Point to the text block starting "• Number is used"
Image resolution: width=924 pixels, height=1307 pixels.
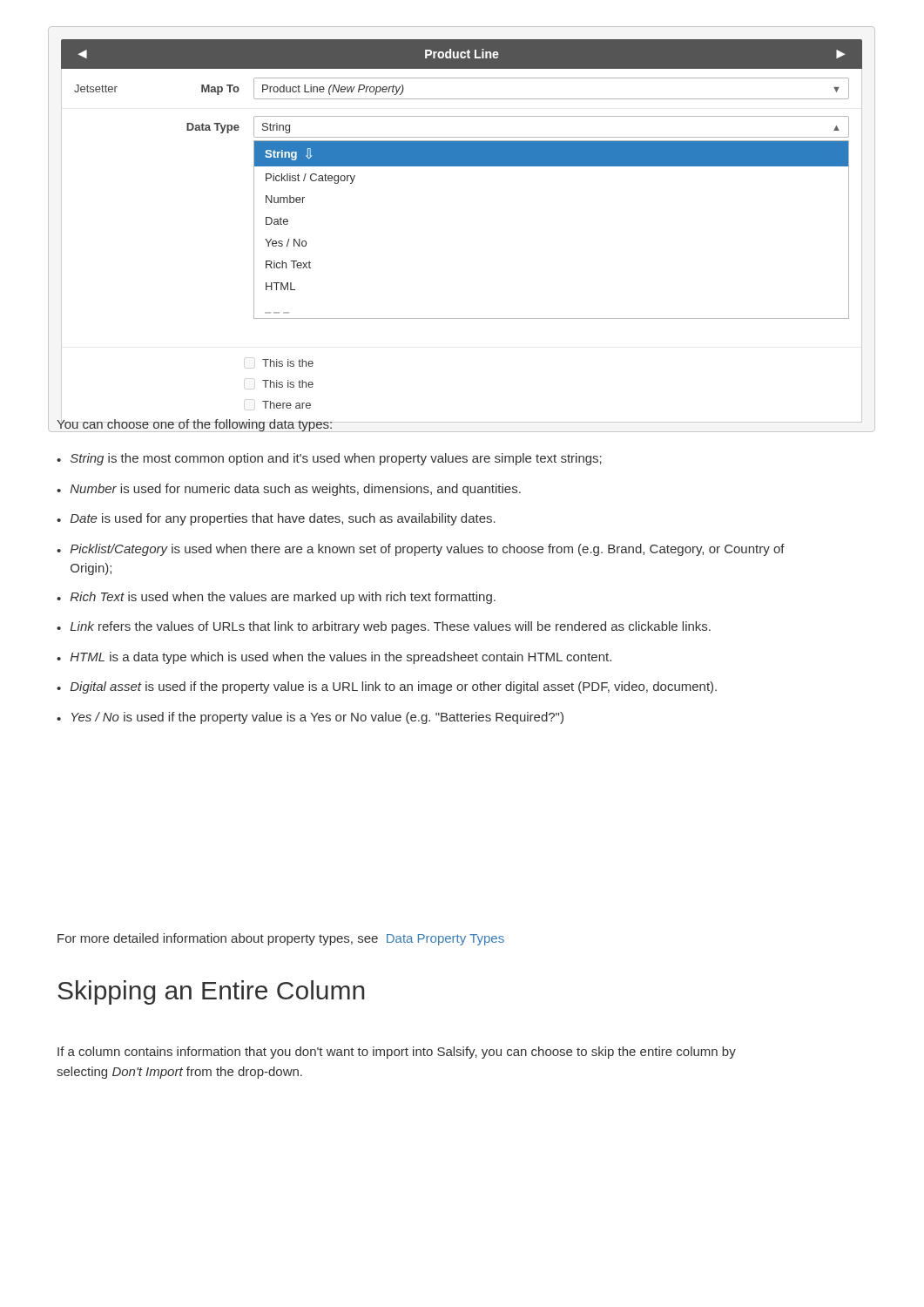(289, 489)
